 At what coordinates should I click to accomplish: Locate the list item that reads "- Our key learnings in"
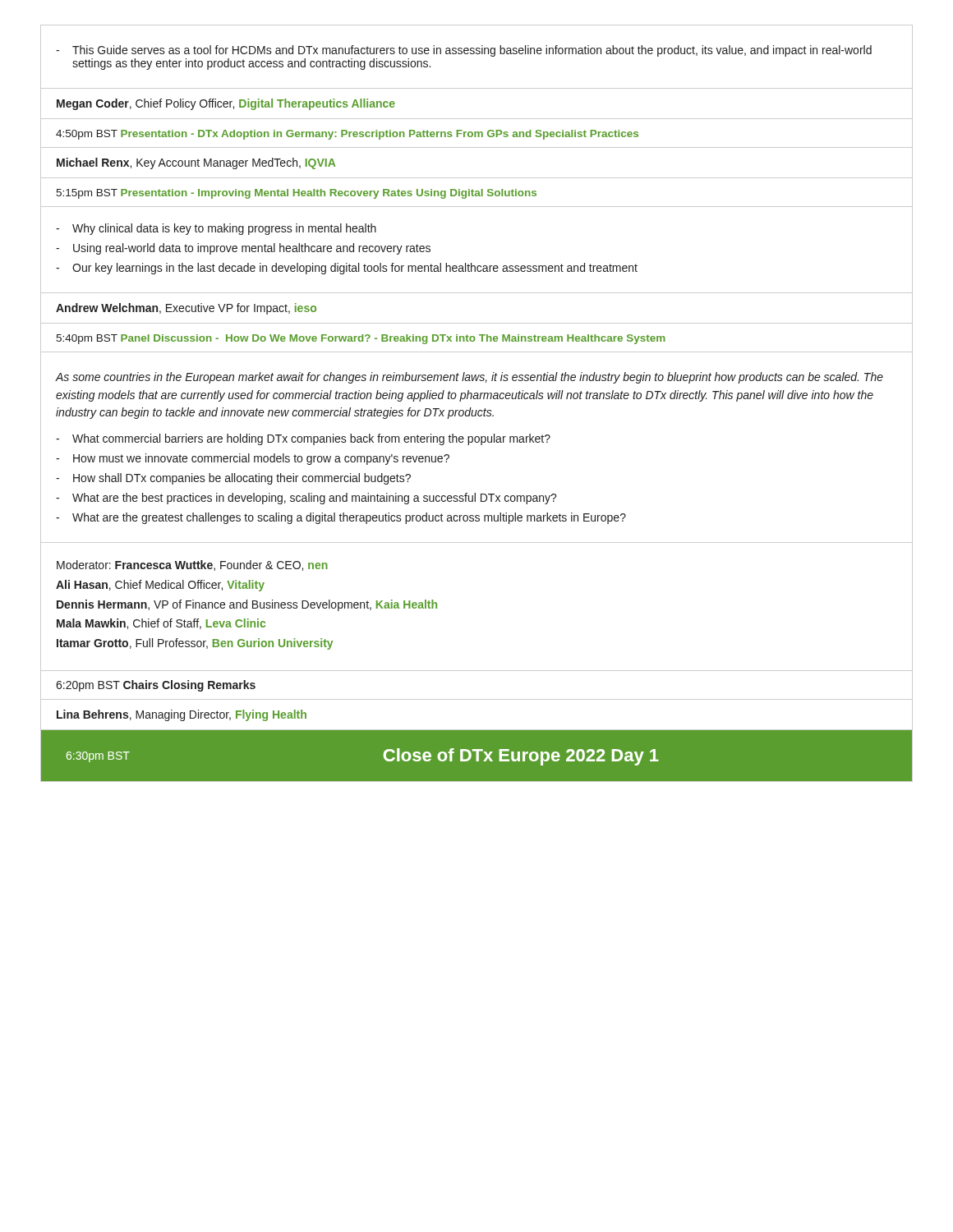347,268
